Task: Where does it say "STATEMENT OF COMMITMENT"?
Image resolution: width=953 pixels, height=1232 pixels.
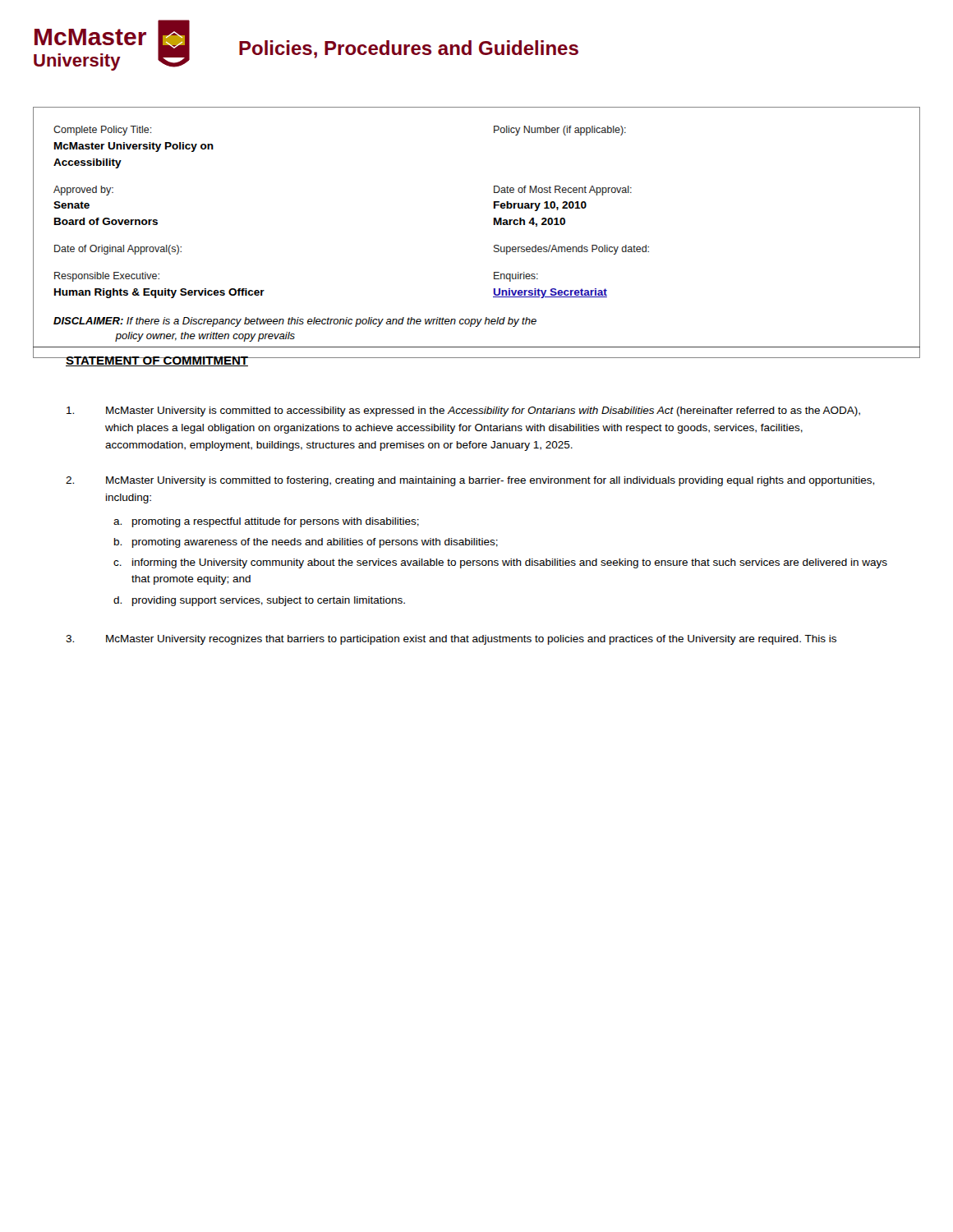Action: click(157, 360)
